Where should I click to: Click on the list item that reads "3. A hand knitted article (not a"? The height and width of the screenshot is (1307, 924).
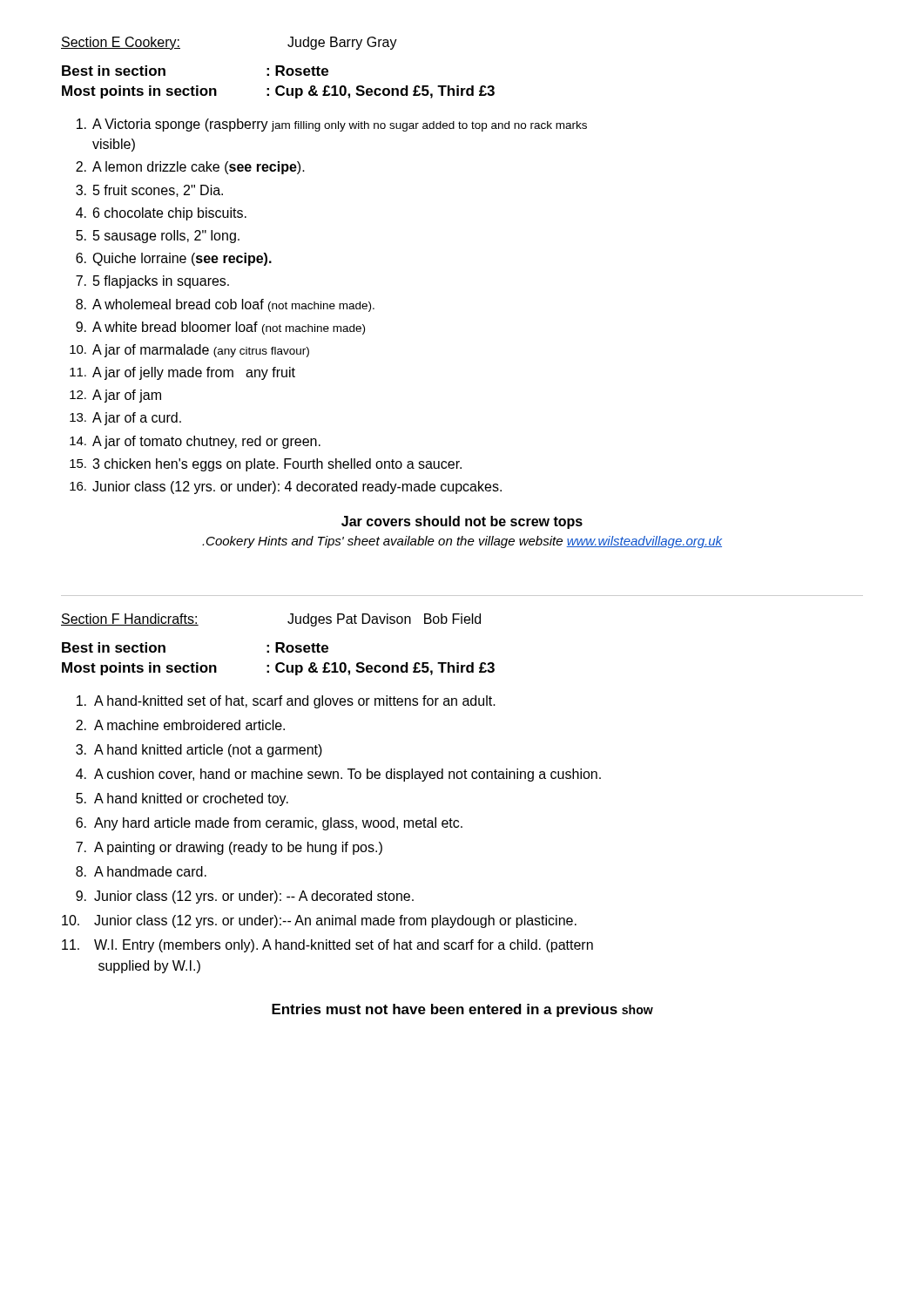point(192,750)
